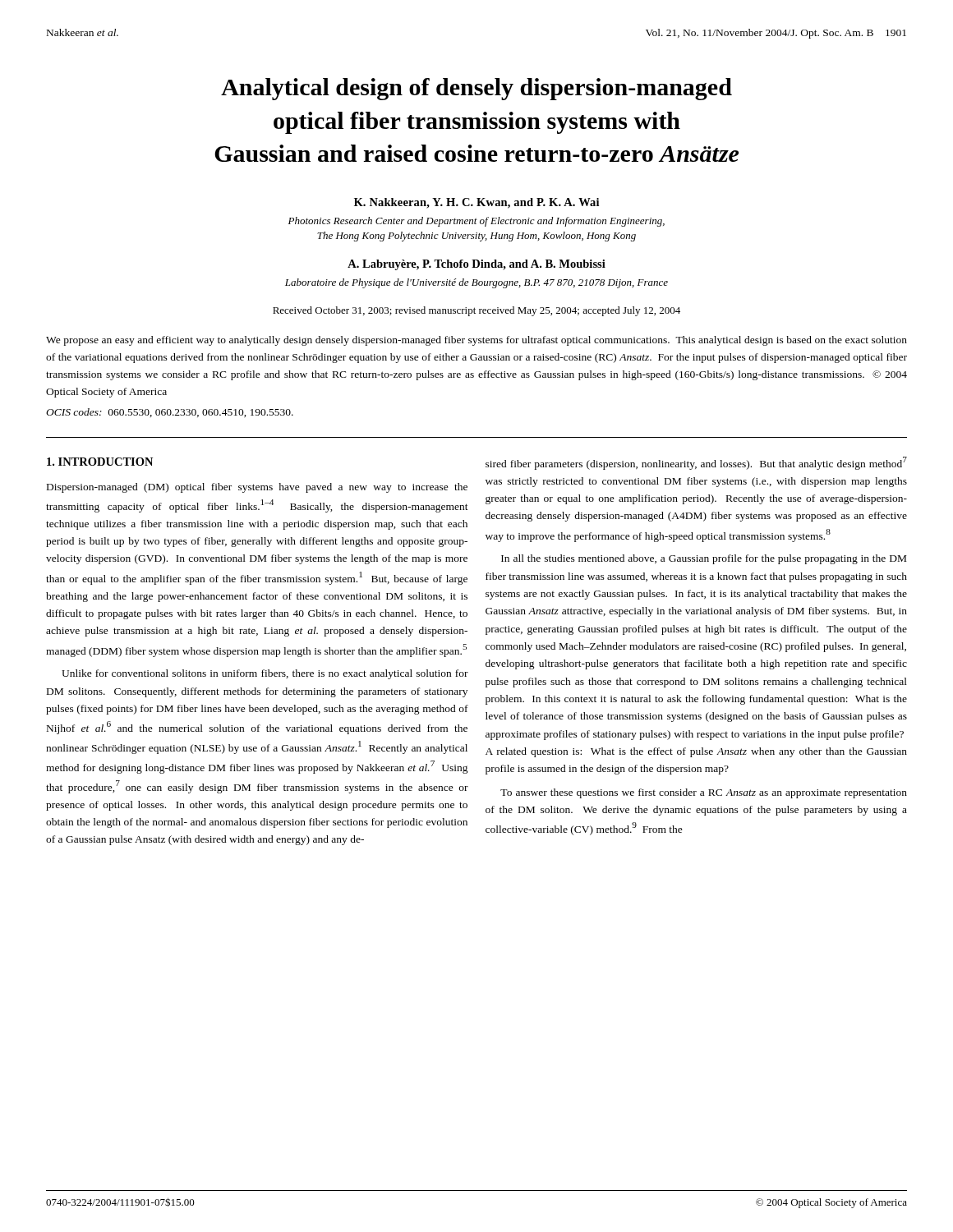
Task: Click the title that begins "Analytical design of densely"
Action: tap(476, 120)
